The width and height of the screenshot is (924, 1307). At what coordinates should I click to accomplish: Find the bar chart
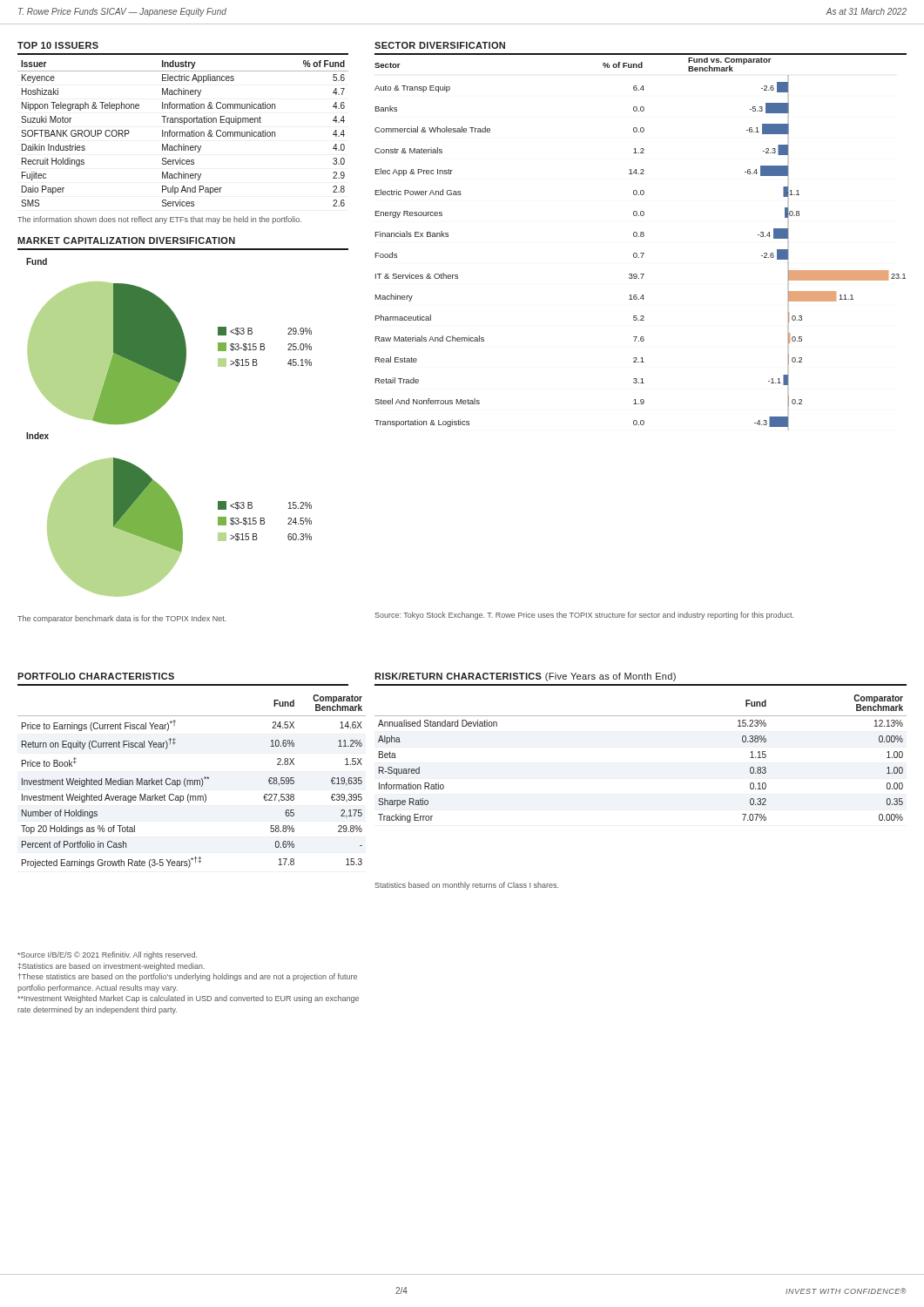(x=641, y=336)
